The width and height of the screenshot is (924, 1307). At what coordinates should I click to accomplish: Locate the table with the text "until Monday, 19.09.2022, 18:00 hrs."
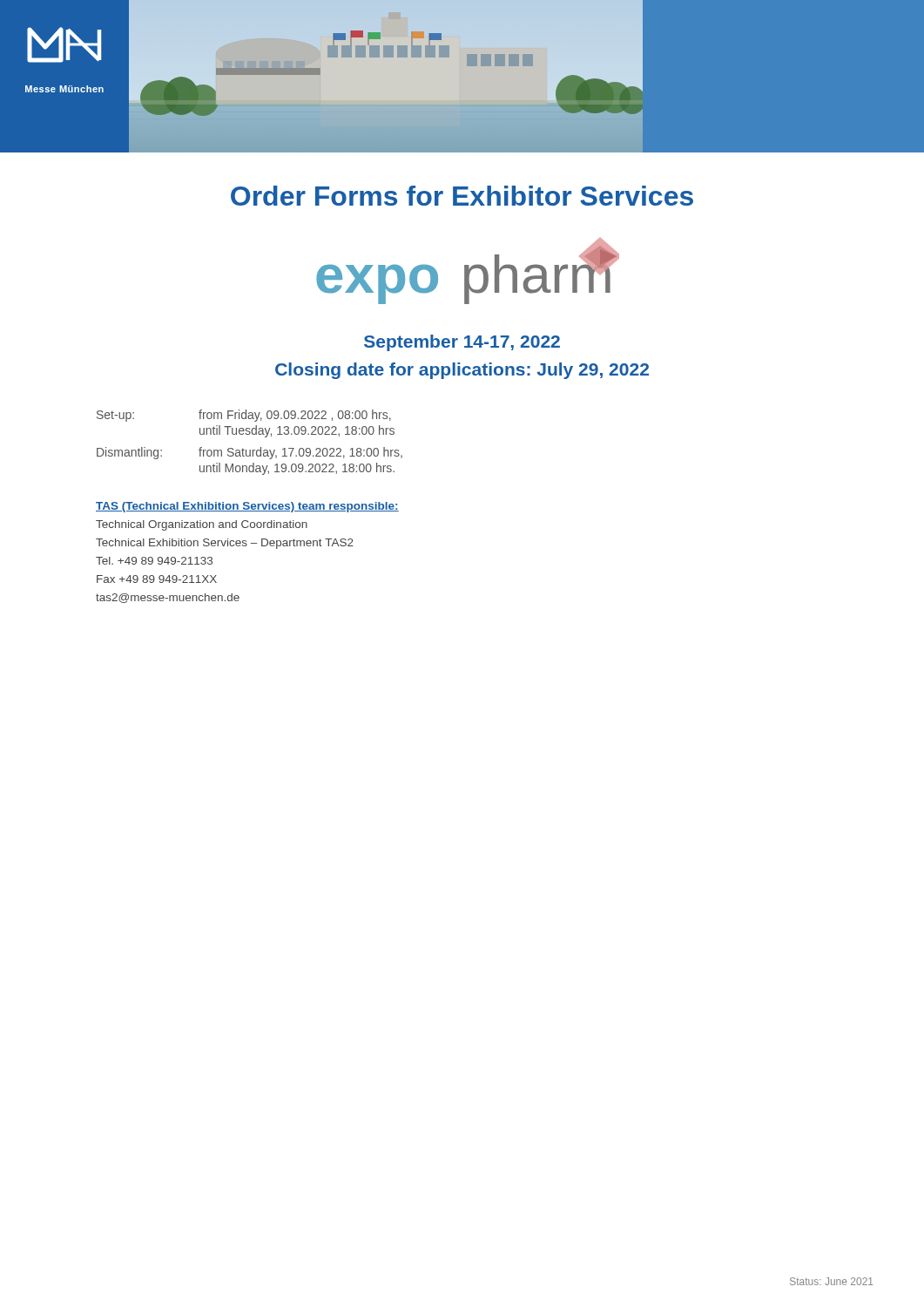coord(475,441)
